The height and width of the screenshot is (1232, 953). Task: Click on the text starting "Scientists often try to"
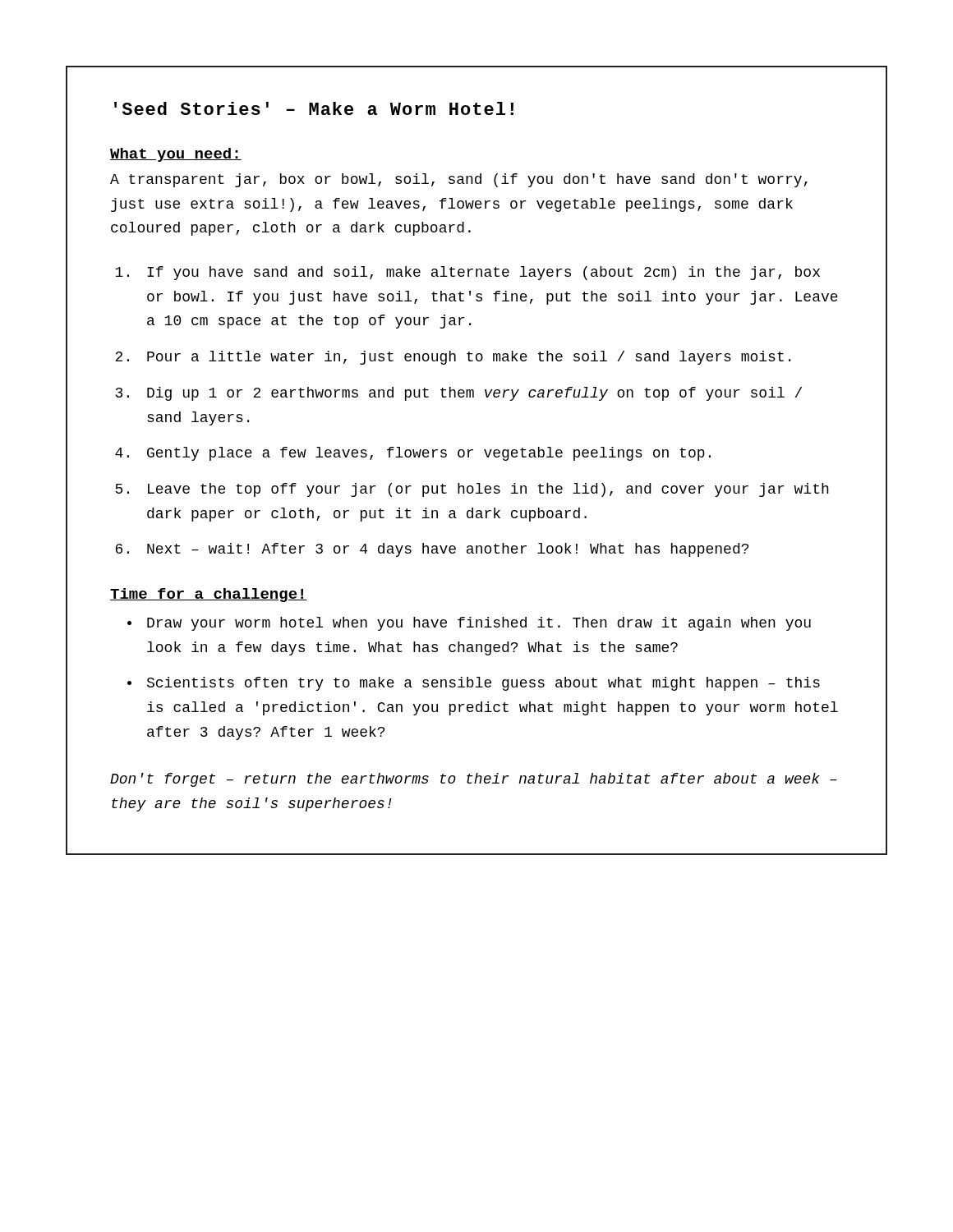click(x=492, y=709)
